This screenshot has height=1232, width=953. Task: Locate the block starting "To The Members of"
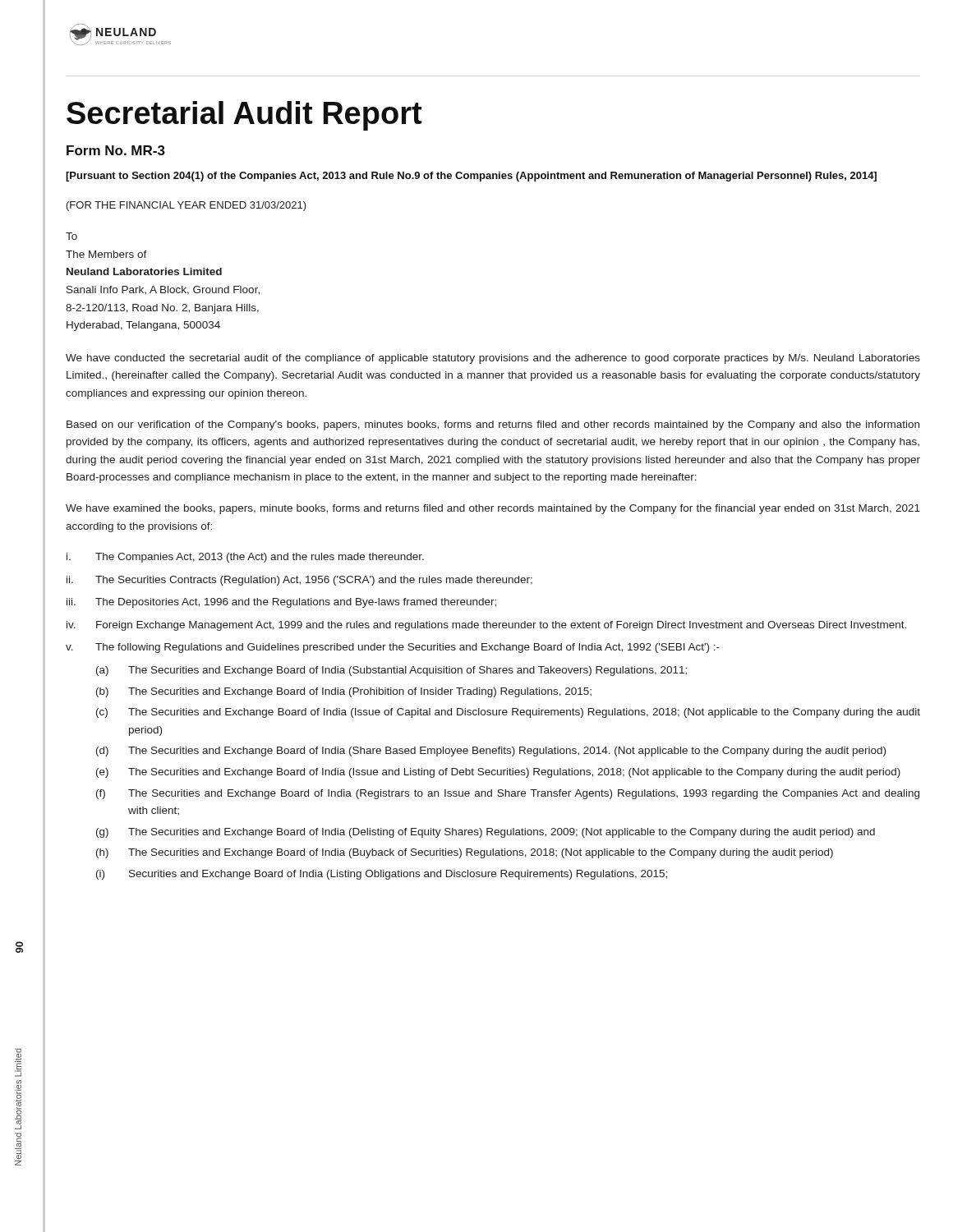(163, 281)
